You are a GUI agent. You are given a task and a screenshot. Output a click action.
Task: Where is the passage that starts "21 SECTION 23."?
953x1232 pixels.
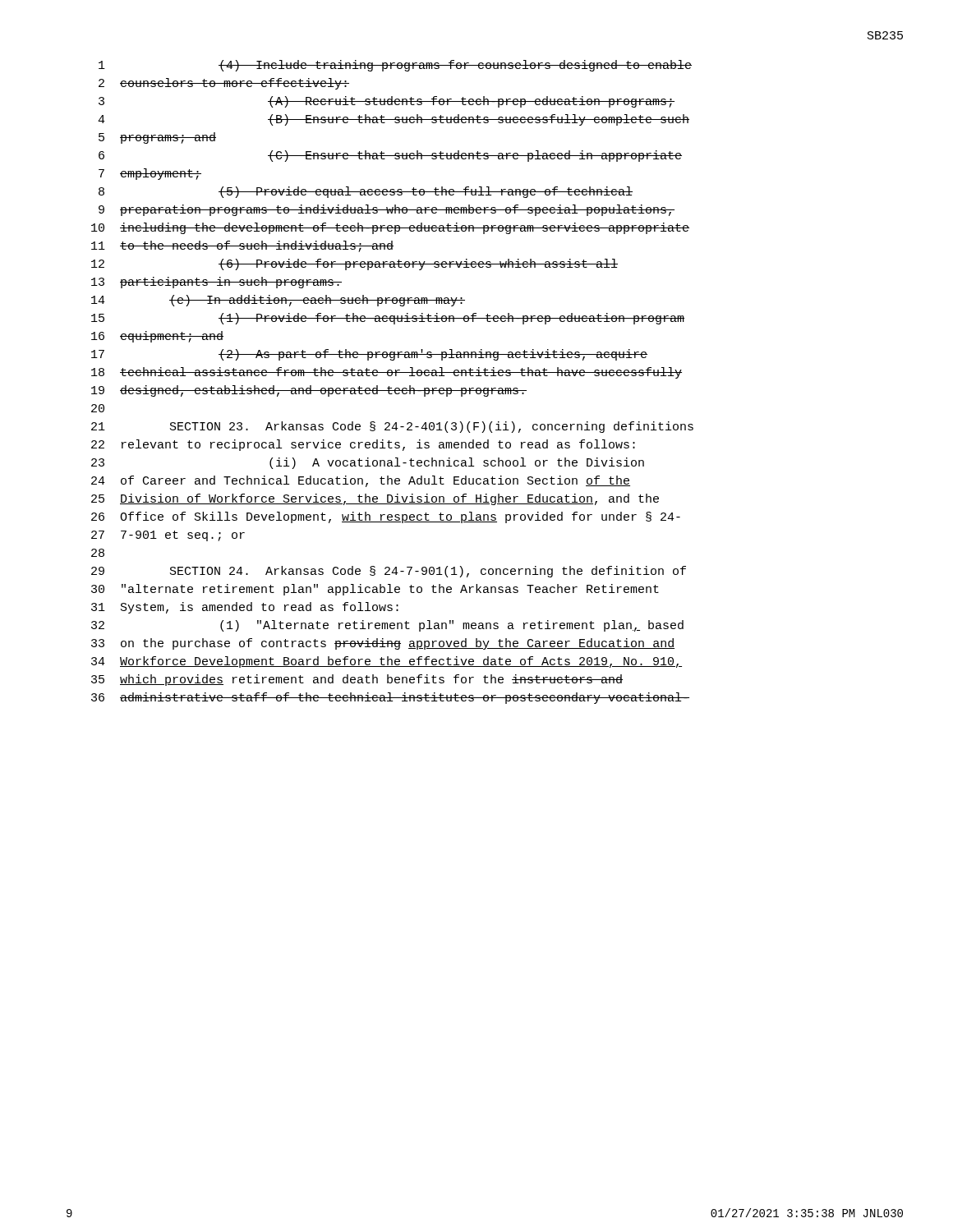(485, 428)
